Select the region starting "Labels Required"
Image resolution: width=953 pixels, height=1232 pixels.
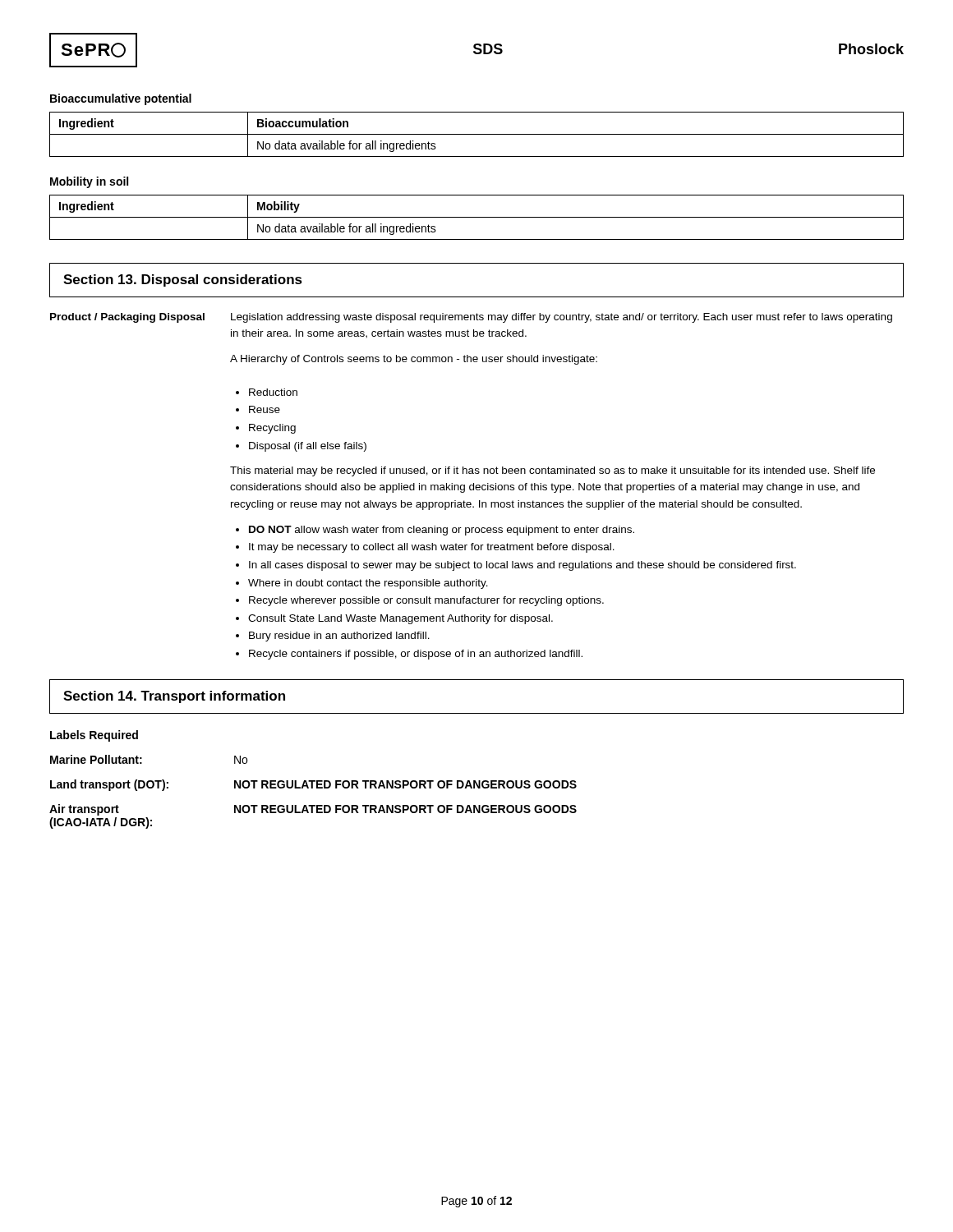click(x=94, y=735)
